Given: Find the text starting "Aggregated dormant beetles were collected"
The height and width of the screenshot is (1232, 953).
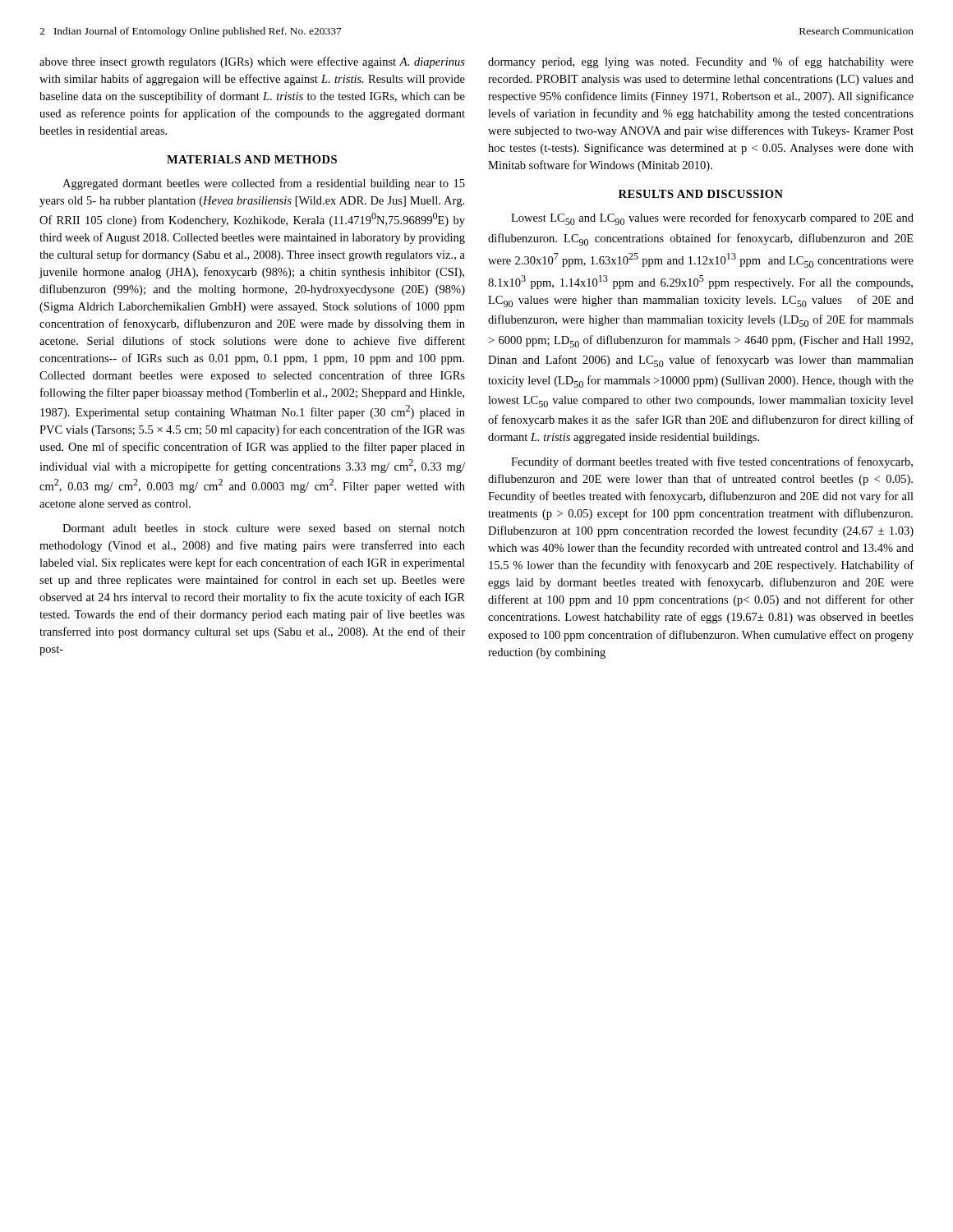Looking at the screenshot, I should (252, 344).
